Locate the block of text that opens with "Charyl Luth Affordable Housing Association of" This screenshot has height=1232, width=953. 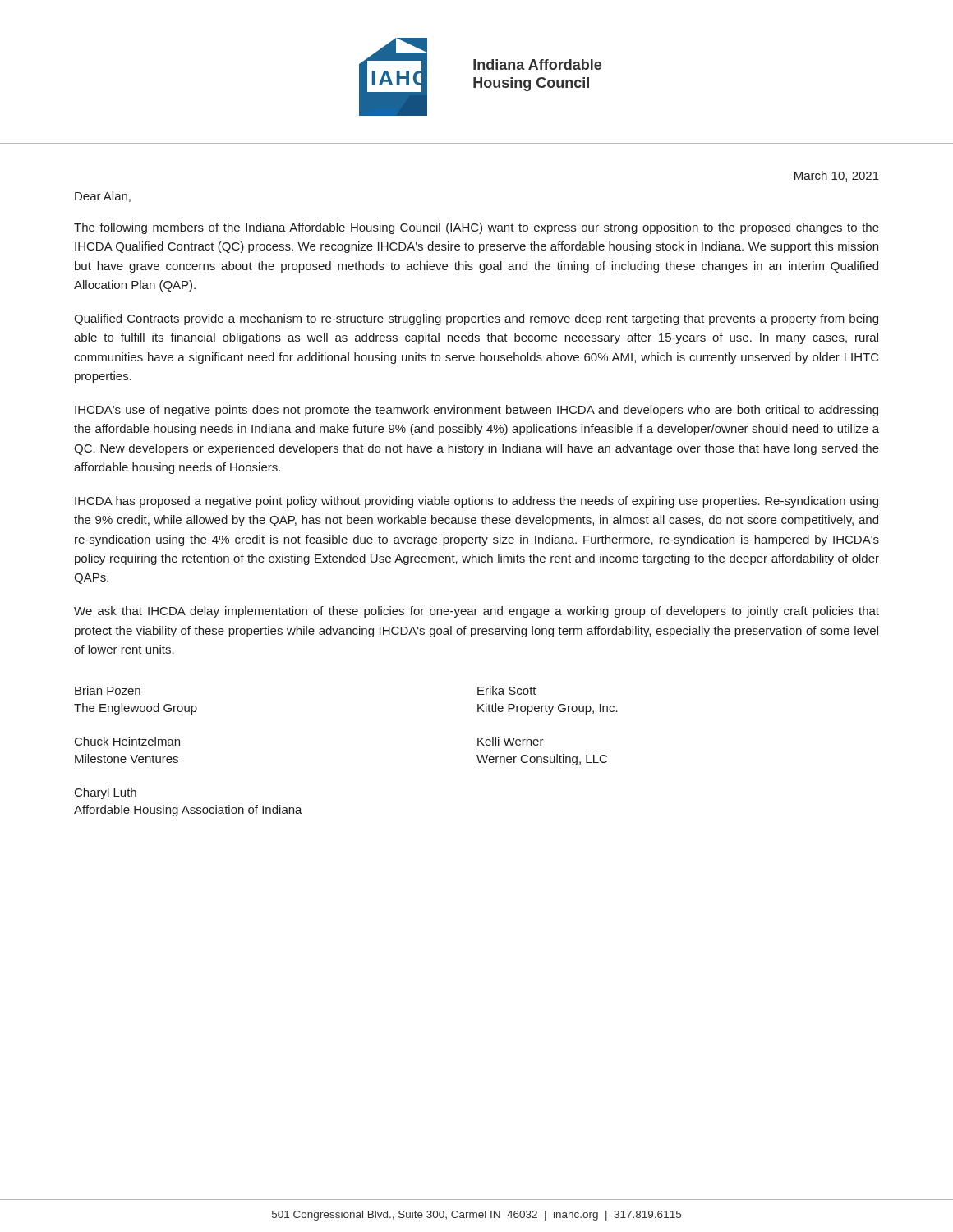(106, 793)
